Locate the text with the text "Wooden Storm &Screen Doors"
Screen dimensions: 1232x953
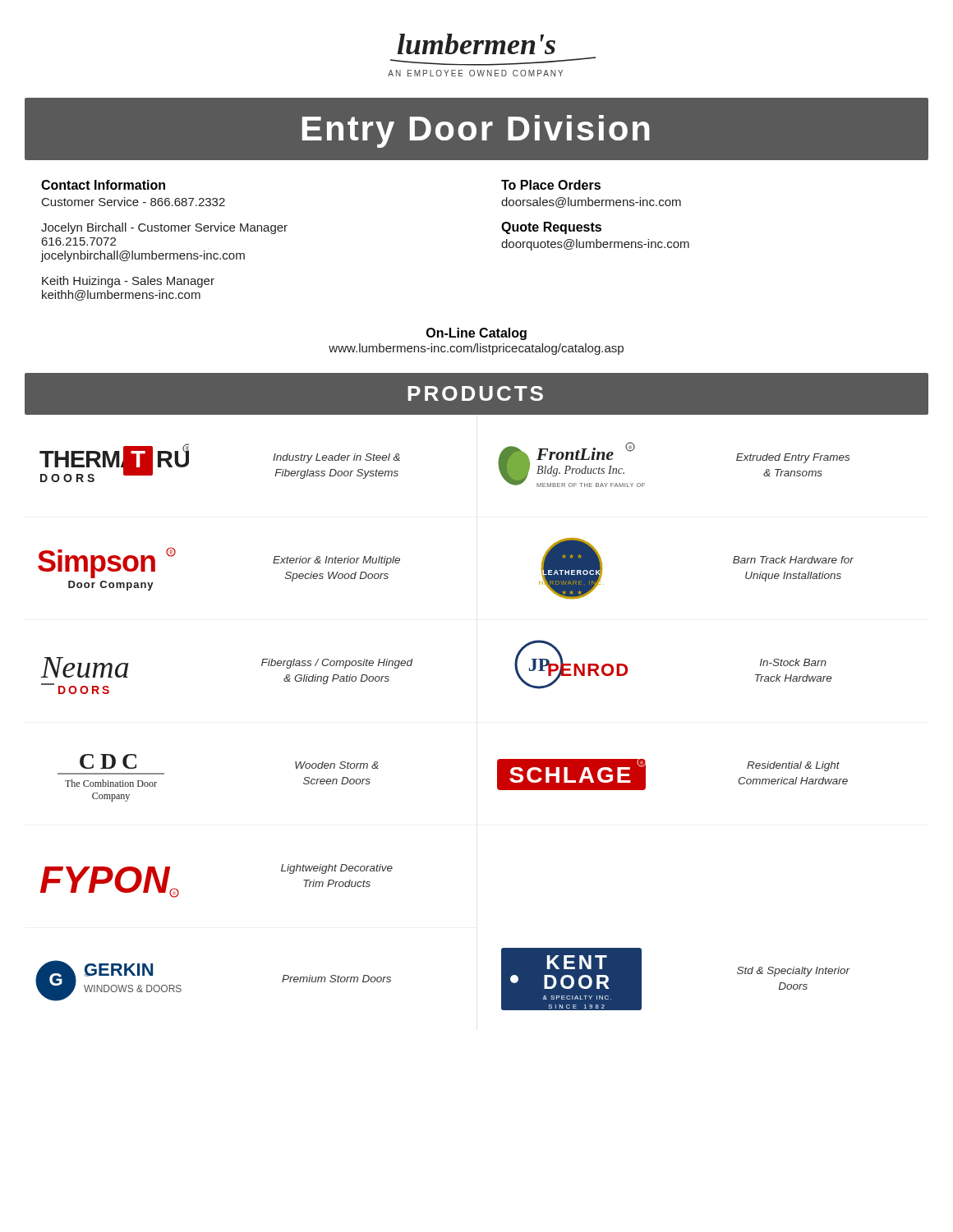point(337,773)
